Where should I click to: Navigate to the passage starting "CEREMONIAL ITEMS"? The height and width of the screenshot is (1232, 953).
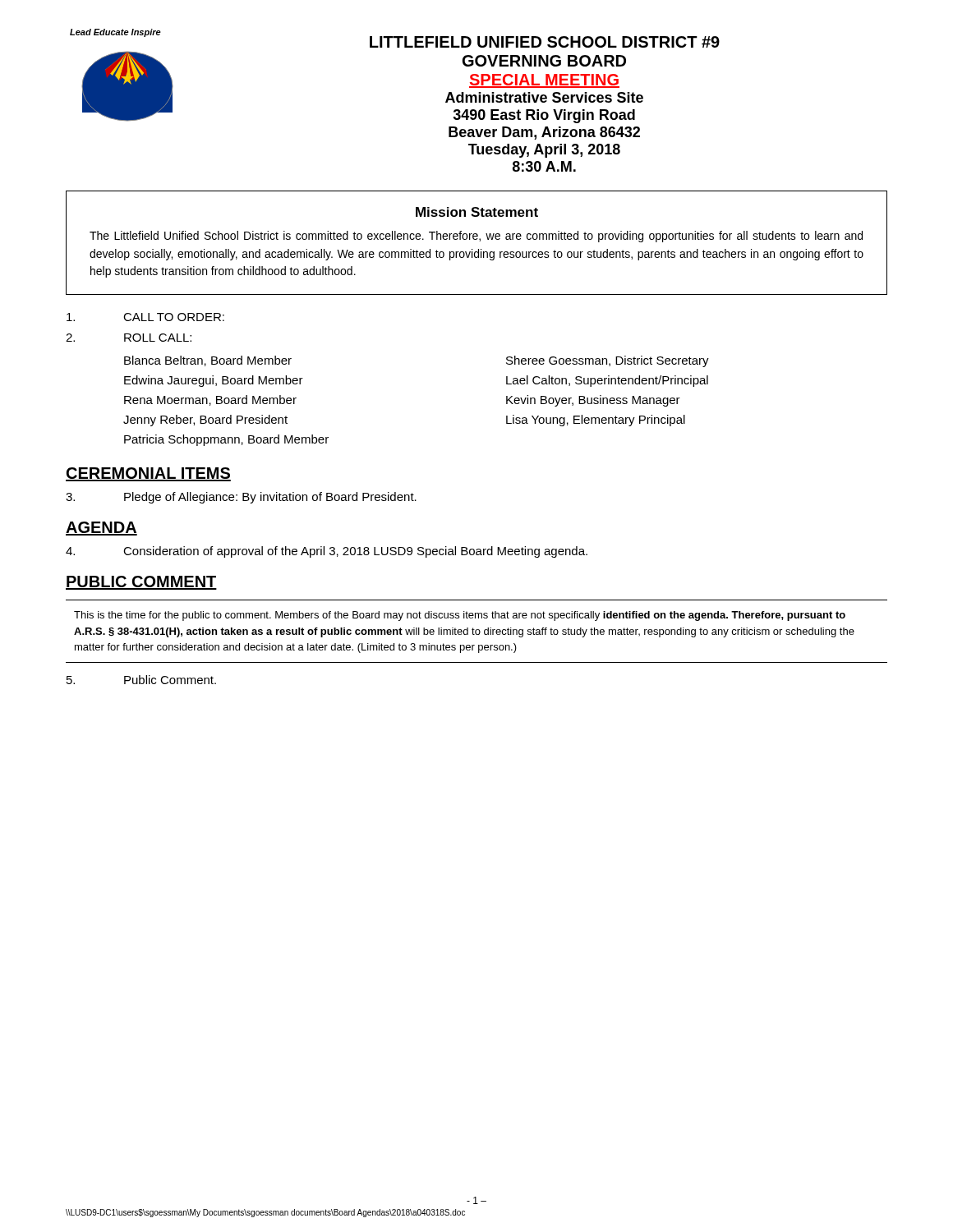(x=148, y=473)
